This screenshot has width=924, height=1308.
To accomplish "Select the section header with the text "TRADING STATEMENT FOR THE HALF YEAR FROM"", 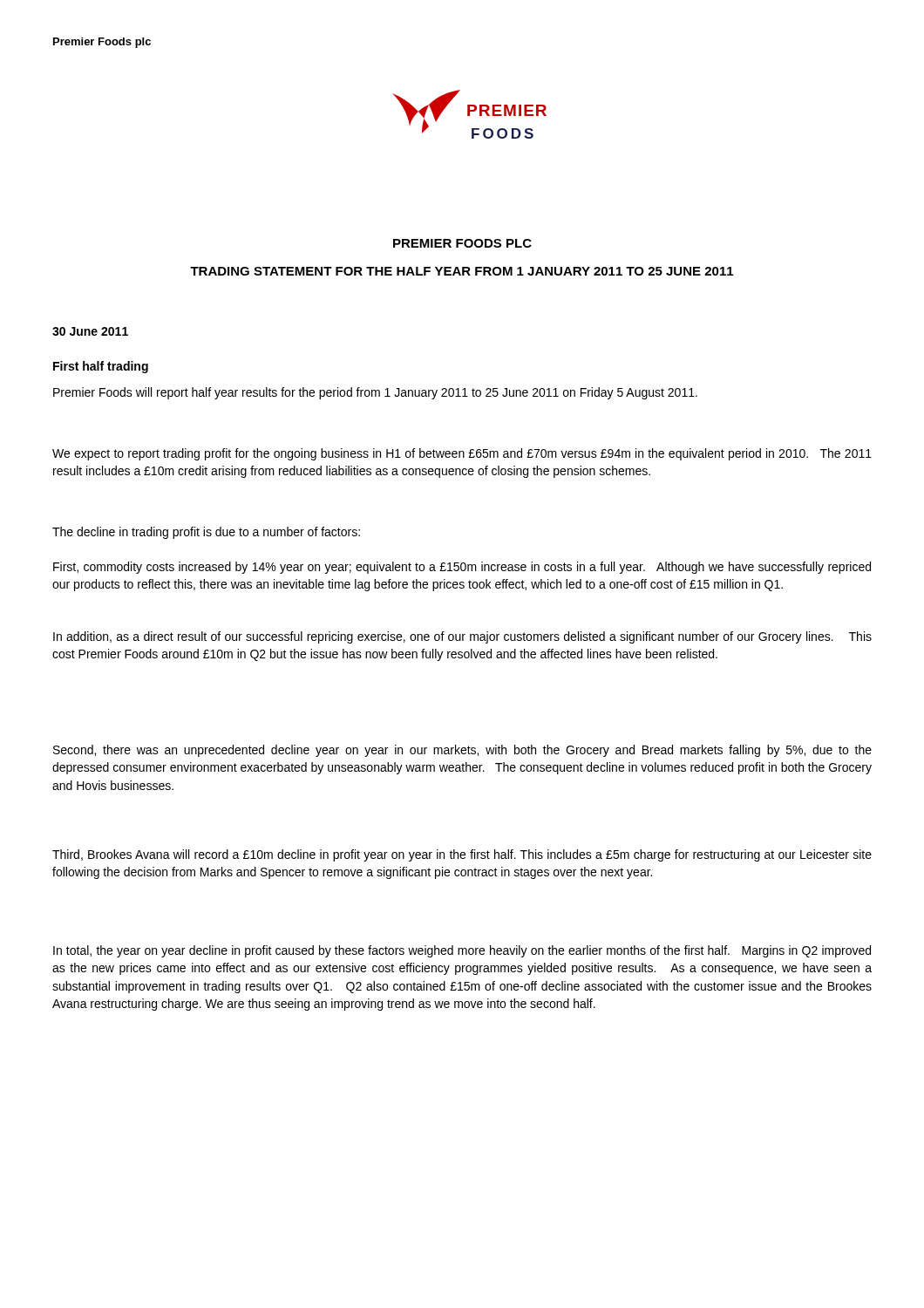I will [462, 271].
